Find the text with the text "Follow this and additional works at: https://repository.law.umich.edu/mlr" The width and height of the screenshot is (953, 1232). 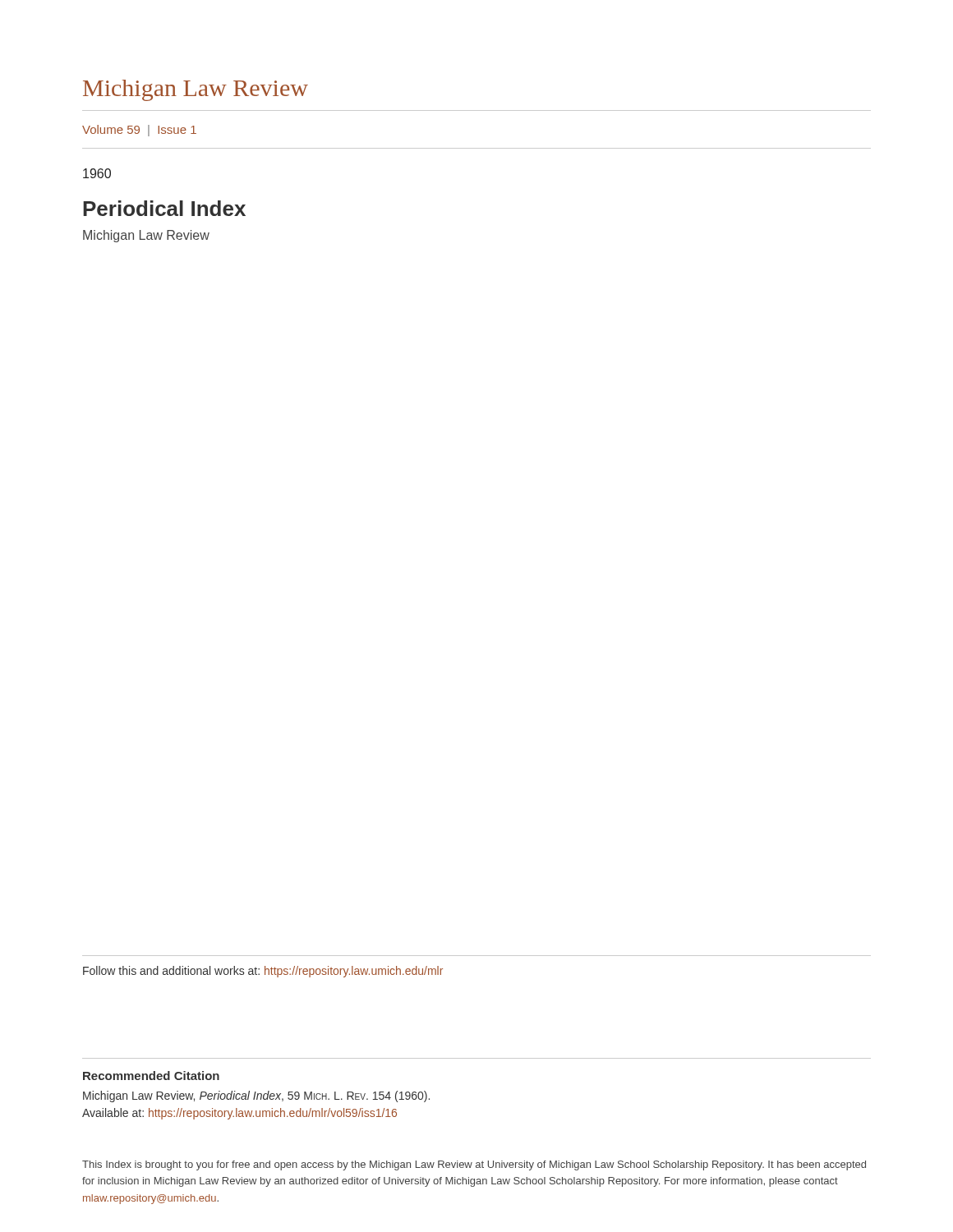point(263,971)
